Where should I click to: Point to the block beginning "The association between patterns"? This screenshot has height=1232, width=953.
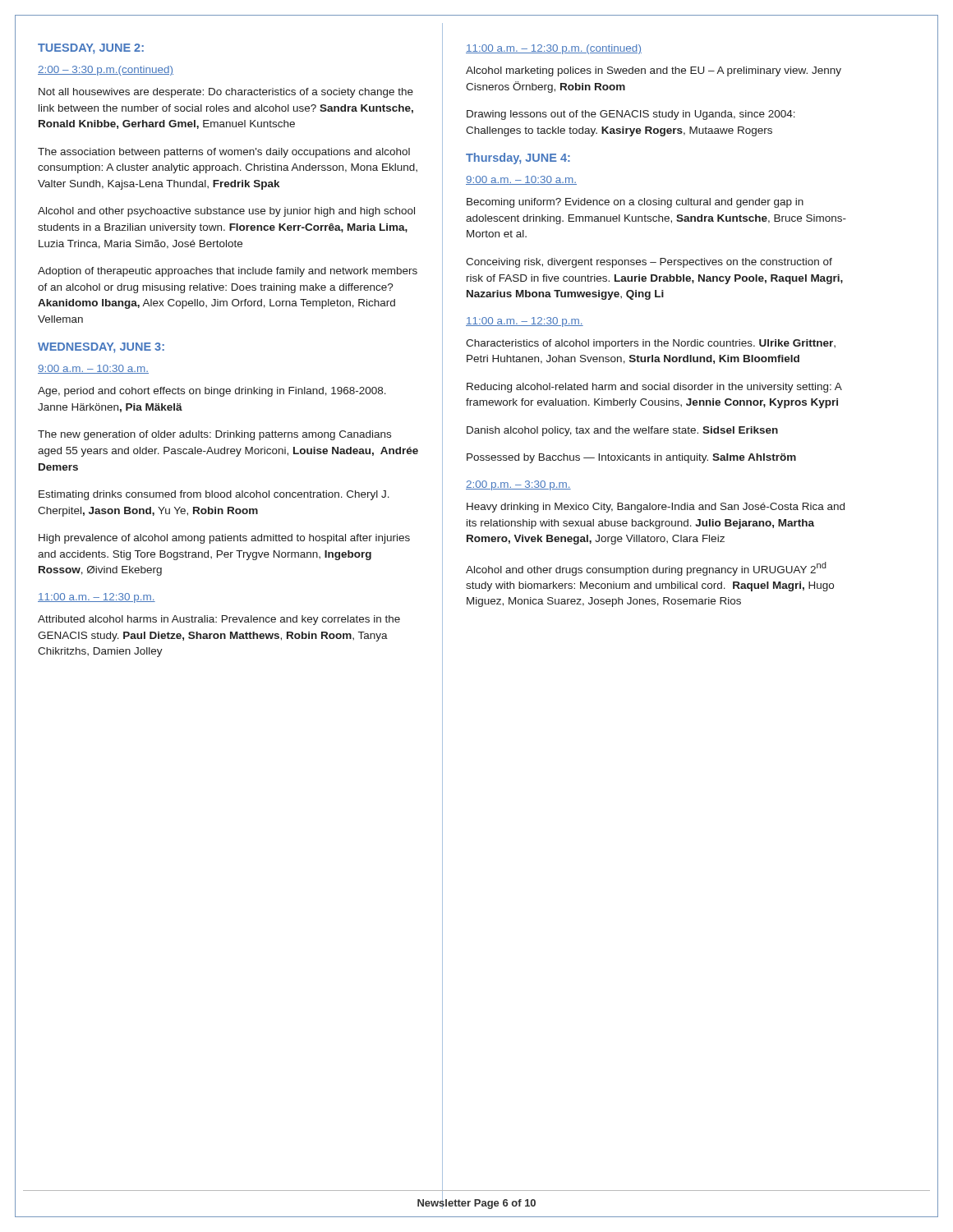click(x=228, y=168)
